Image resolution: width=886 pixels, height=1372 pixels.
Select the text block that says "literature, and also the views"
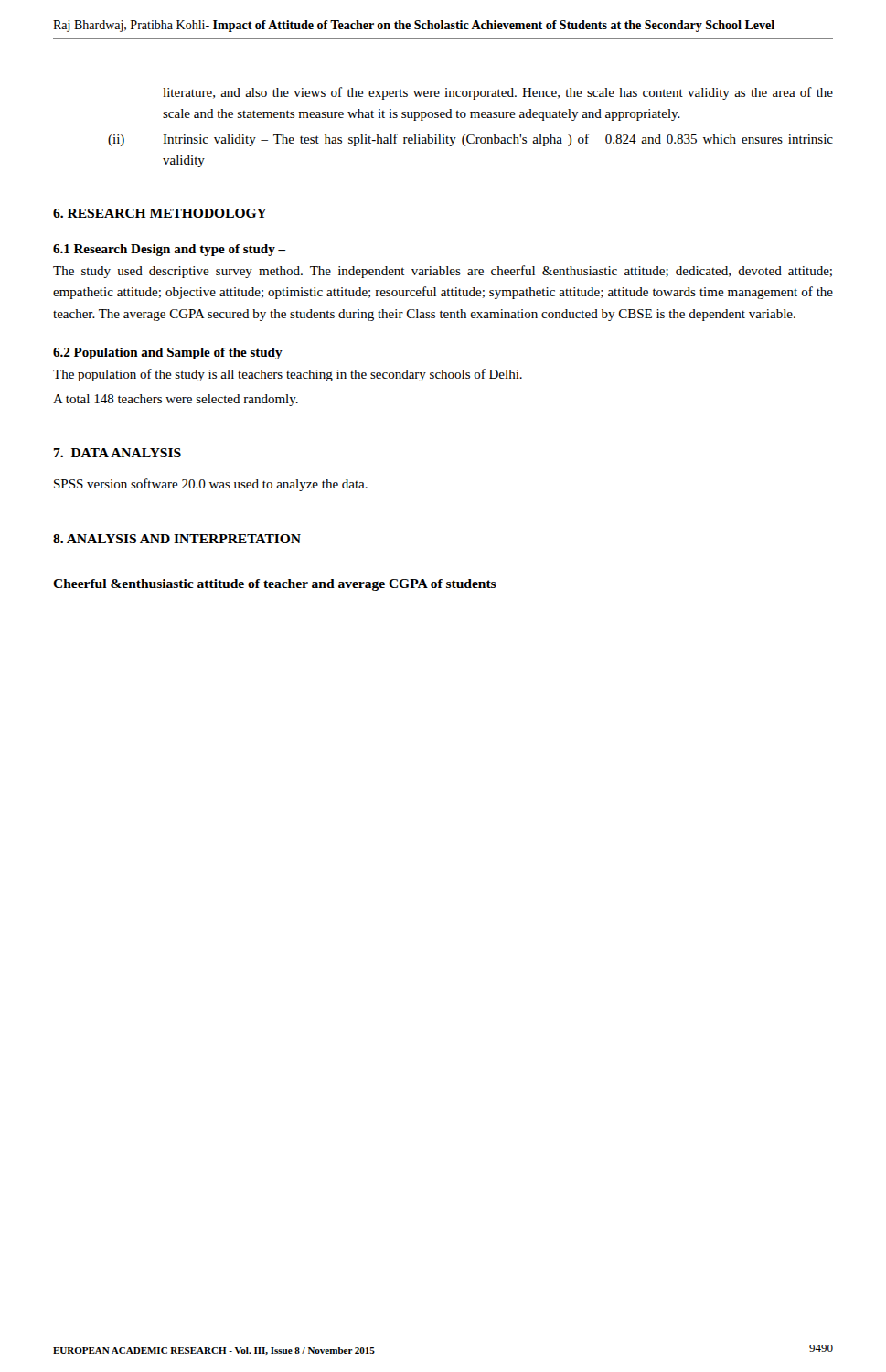498,103
